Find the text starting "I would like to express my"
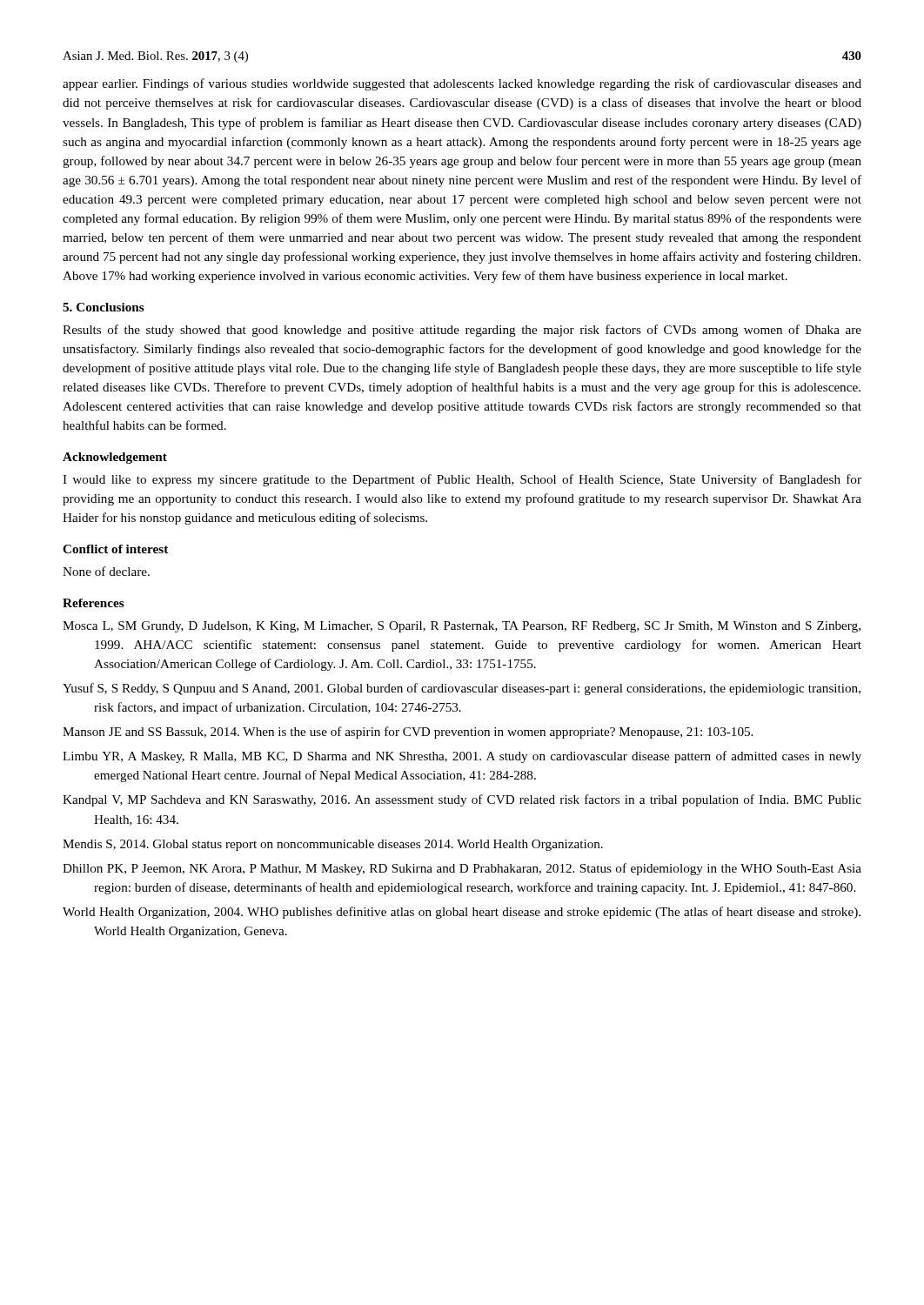924x1305 pixels. (462, 499)
